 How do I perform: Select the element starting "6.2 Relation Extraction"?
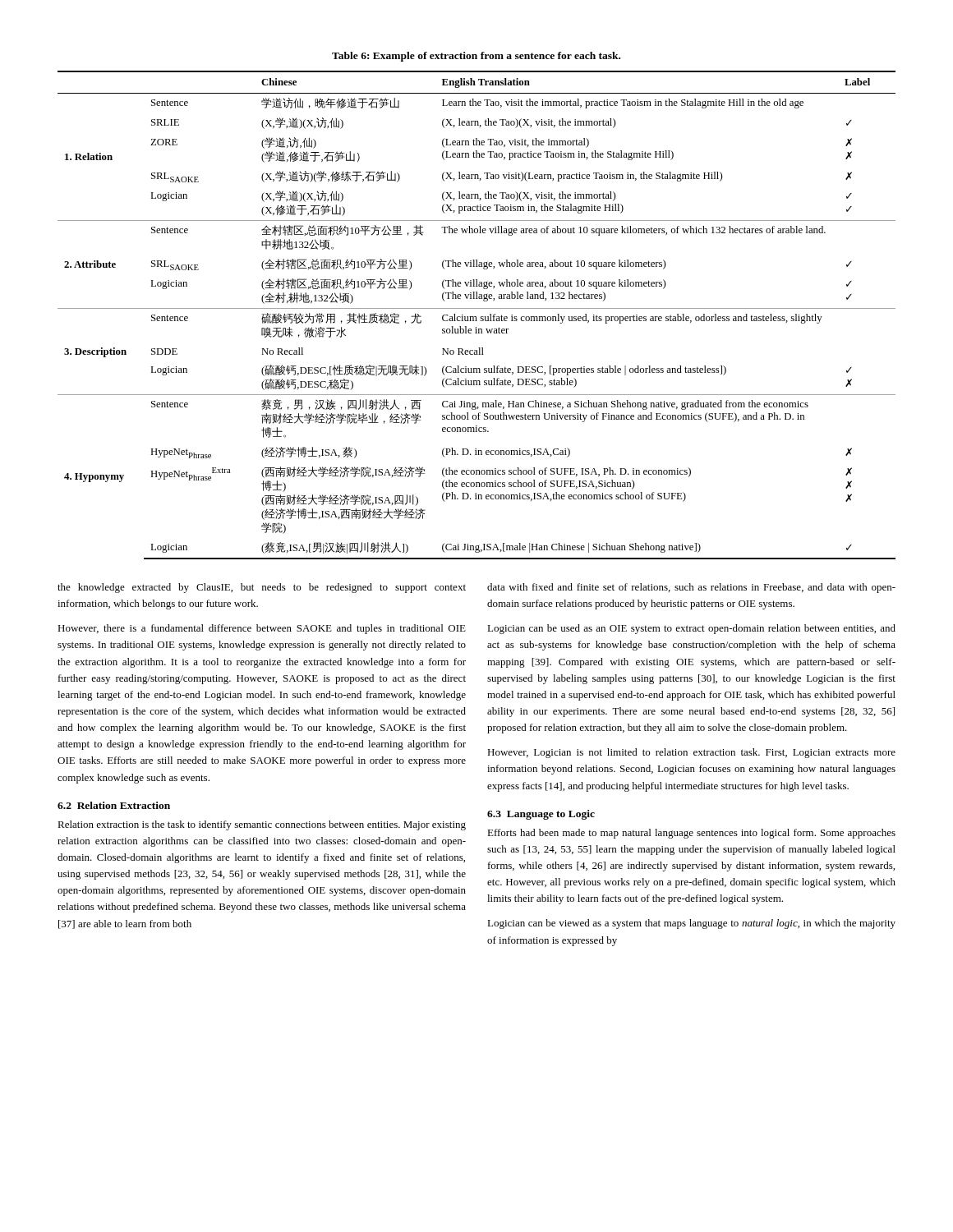[114, 805]
